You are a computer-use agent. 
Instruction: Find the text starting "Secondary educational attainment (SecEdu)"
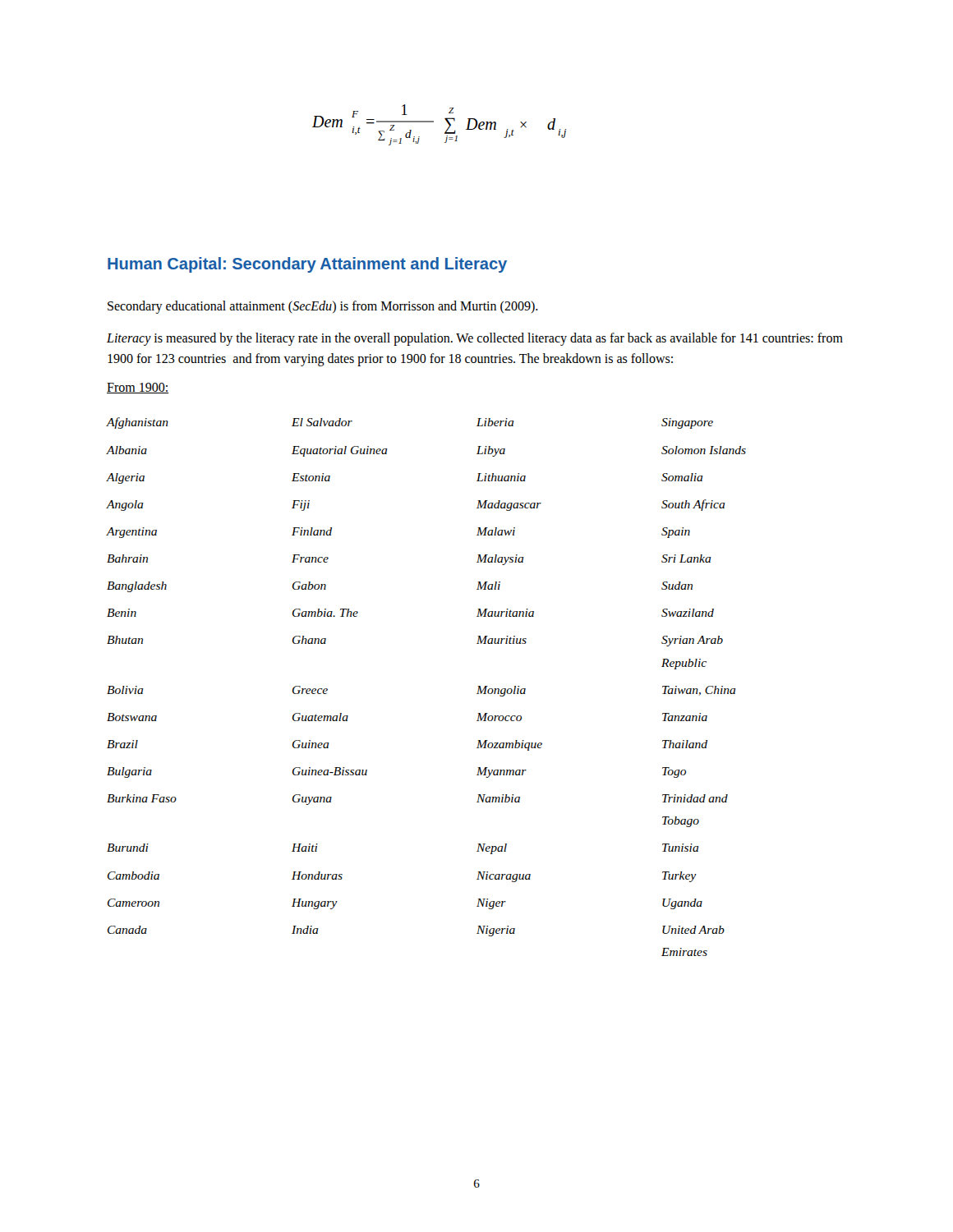pos(323,306)
